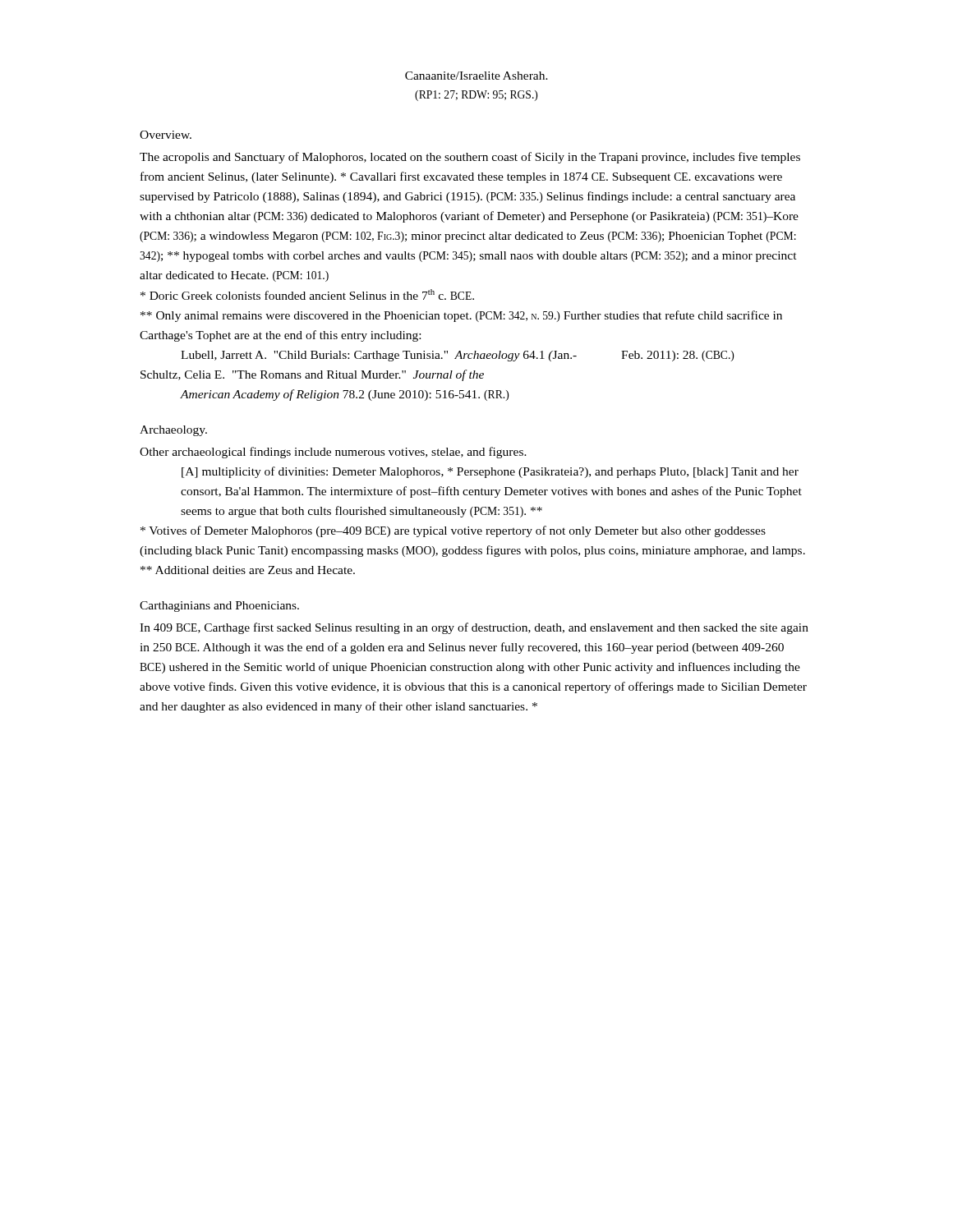
Task: Find the passage starting "In 409 BCE, Carthage first sacked Selinus resulting"
Action: (x=474, y=667)
